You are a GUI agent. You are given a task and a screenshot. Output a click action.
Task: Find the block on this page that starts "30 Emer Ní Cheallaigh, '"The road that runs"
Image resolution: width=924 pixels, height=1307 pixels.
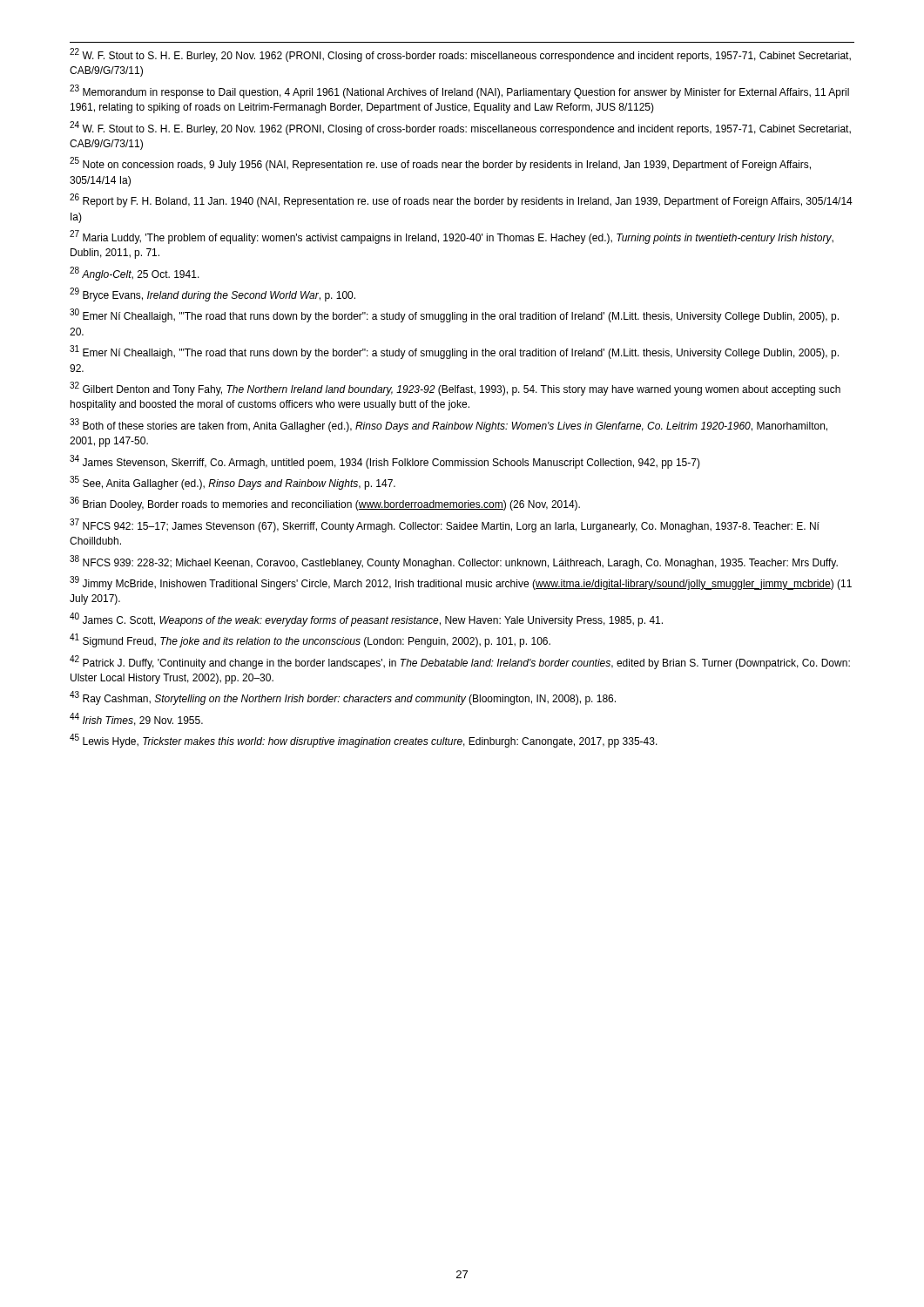point(455,323)
